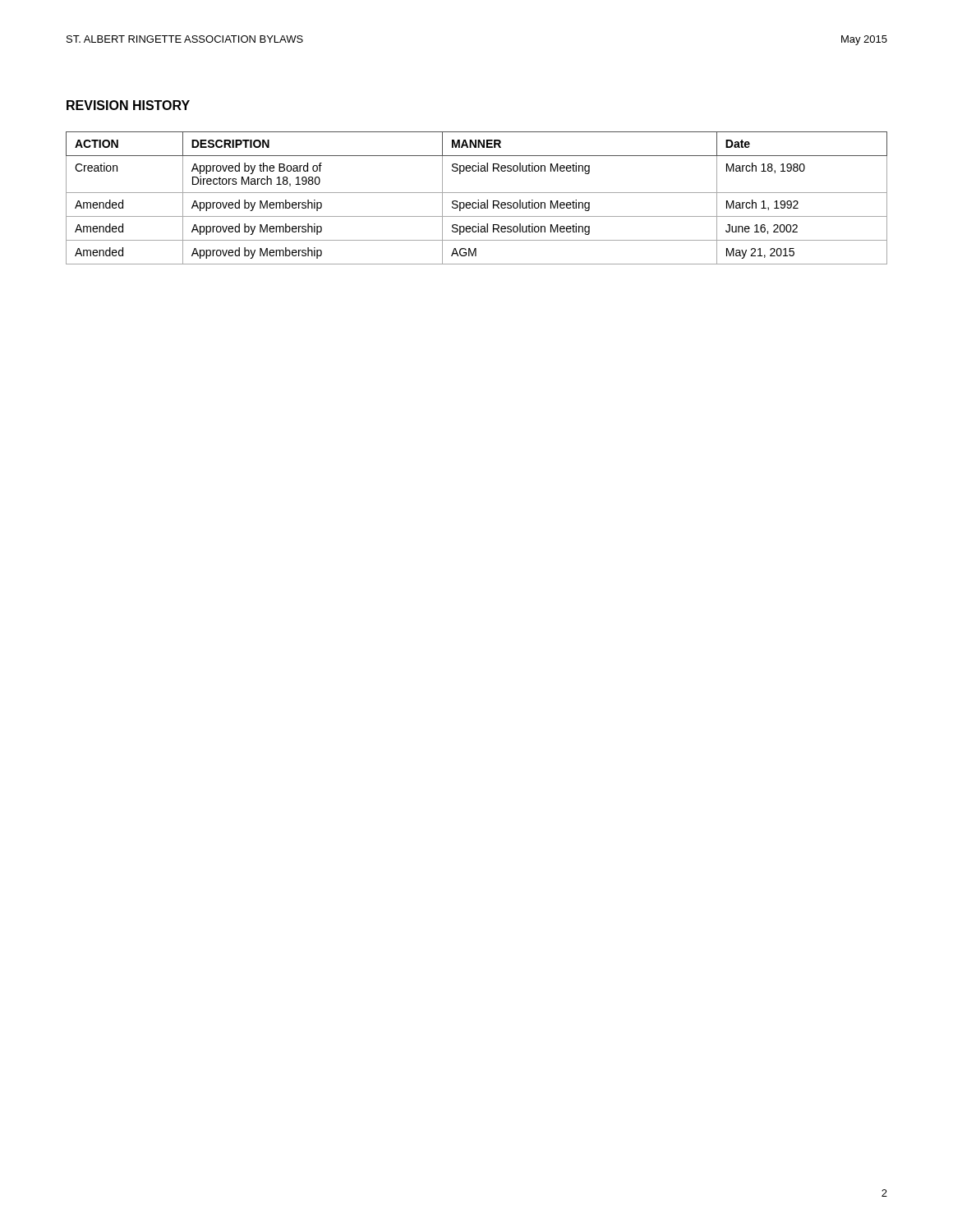Image resolution: width=953 pixels, height=1232 pixels.
Task: Point to "REVISION HISTORY"
Action: 128,106
